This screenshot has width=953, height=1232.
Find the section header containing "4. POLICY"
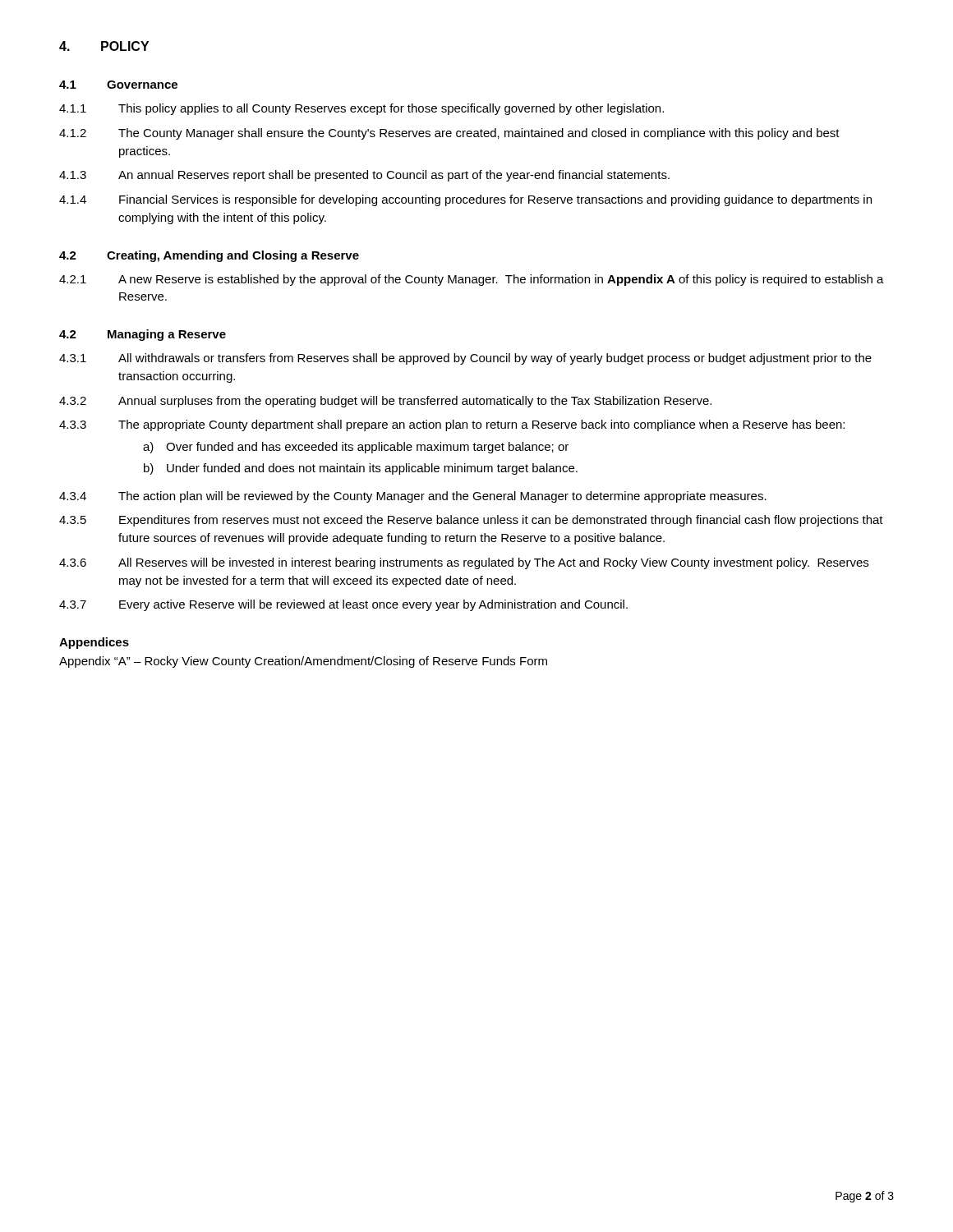104,47
